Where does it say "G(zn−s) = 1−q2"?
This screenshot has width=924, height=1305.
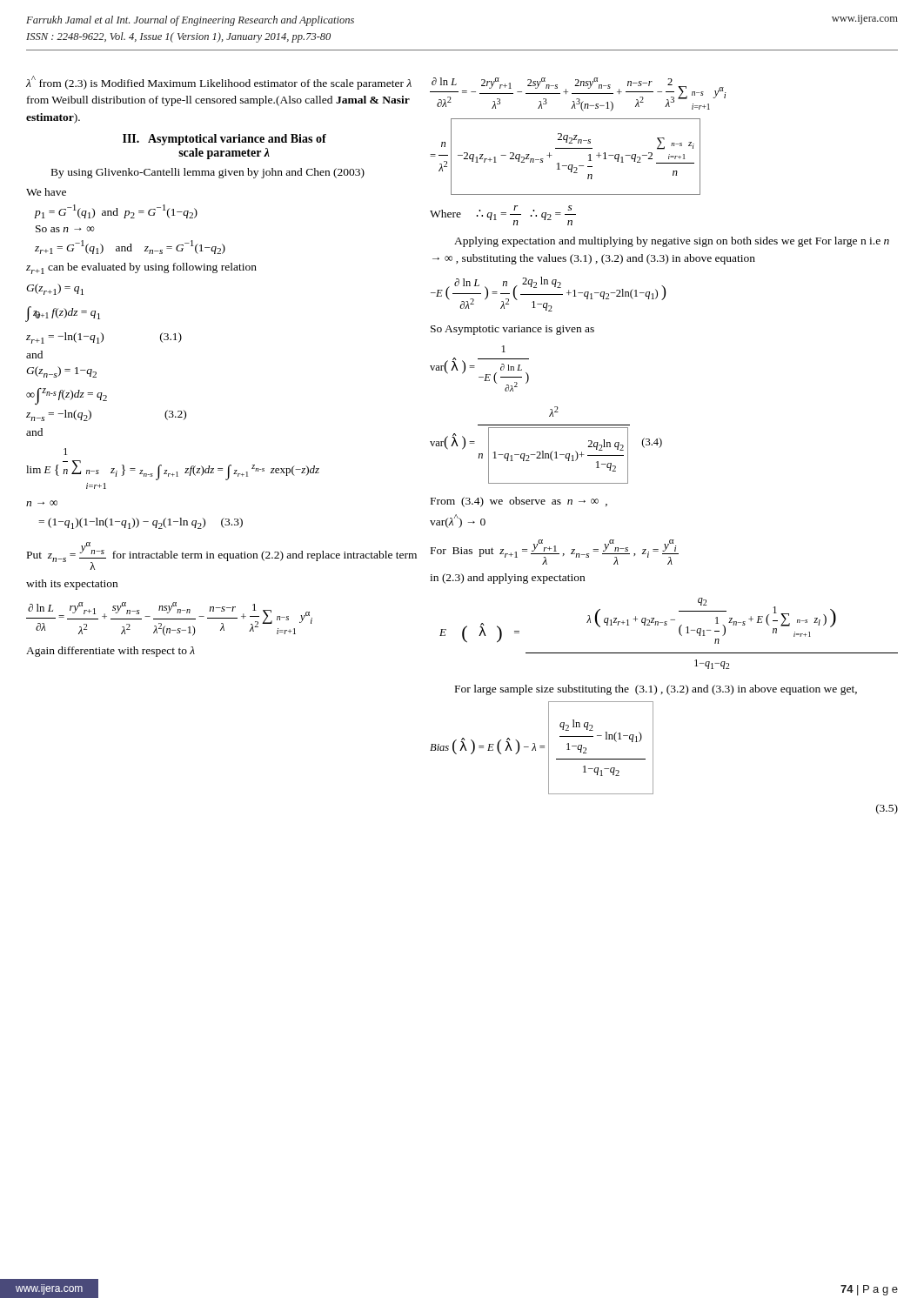pyautogui.click(x=62, y=371)
